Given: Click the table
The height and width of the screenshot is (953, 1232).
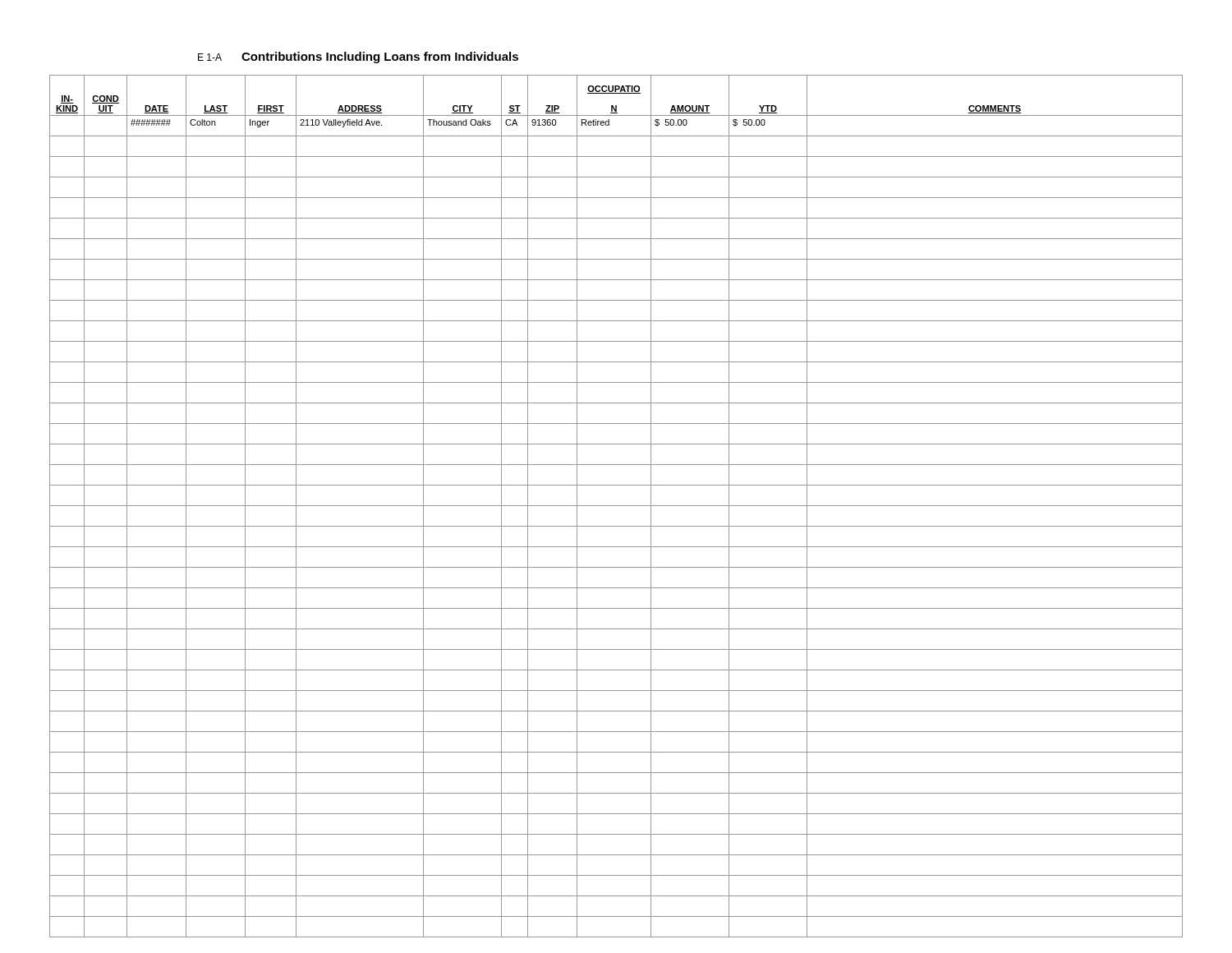Looking at the screenshot, I should tap(616, 506).
